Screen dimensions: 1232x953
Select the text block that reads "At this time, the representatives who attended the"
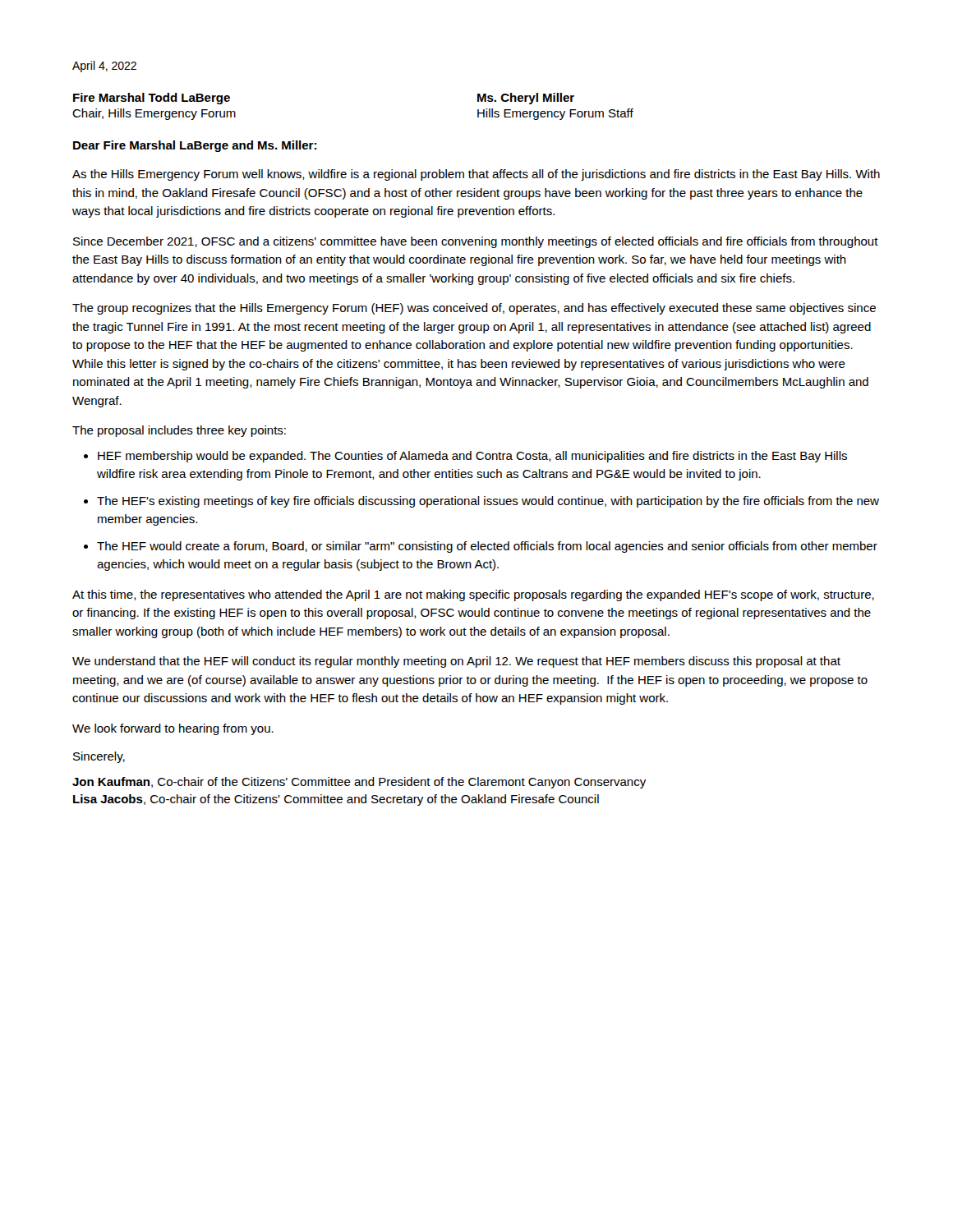pos(474,612)
